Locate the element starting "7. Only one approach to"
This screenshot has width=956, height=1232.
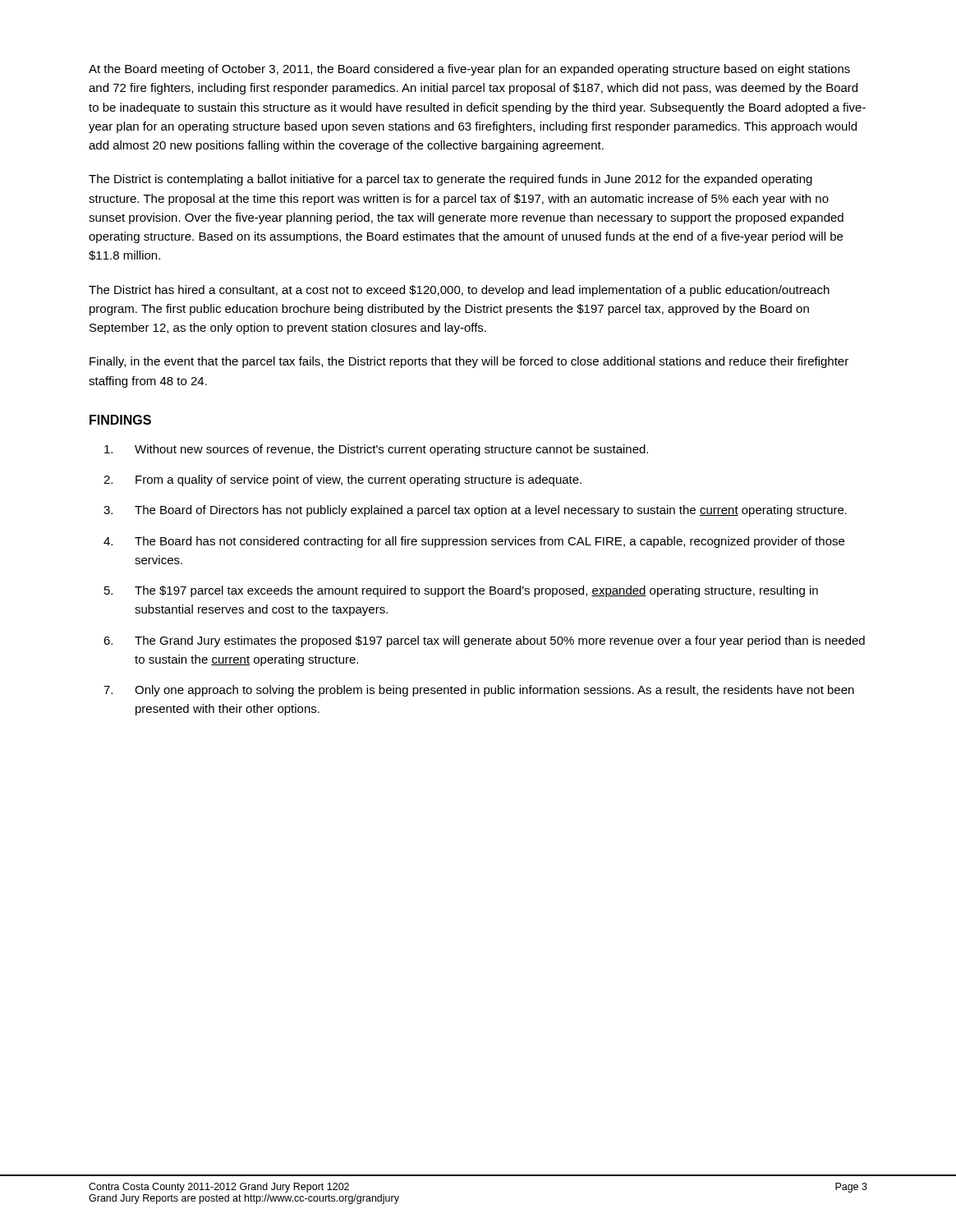click(x=478, y=699)
